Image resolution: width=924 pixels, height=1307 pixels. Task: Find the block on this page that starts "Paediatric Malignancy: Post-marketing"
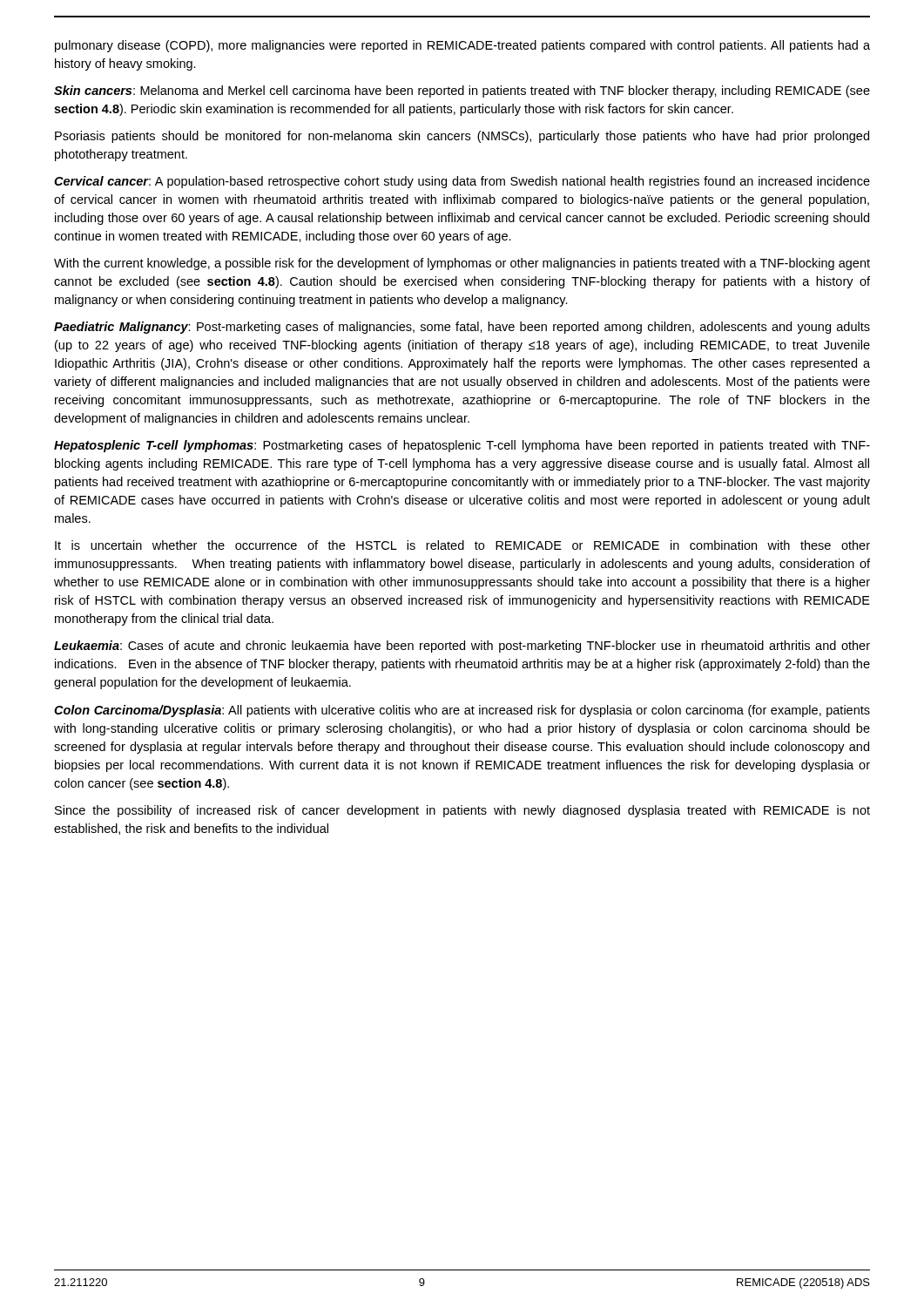462,373
